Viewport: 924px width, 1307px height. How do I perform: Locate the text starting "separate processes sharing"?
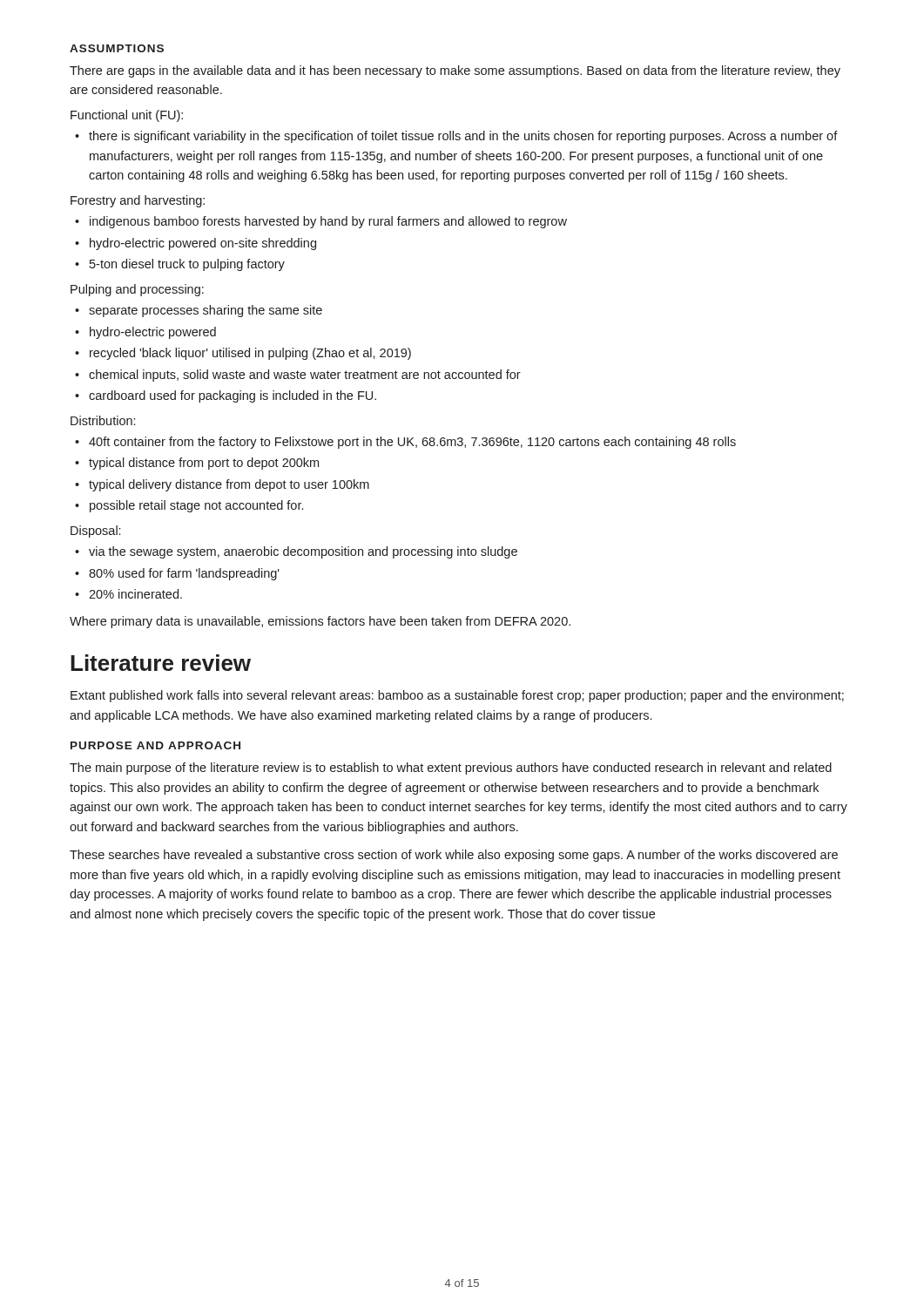206,310
